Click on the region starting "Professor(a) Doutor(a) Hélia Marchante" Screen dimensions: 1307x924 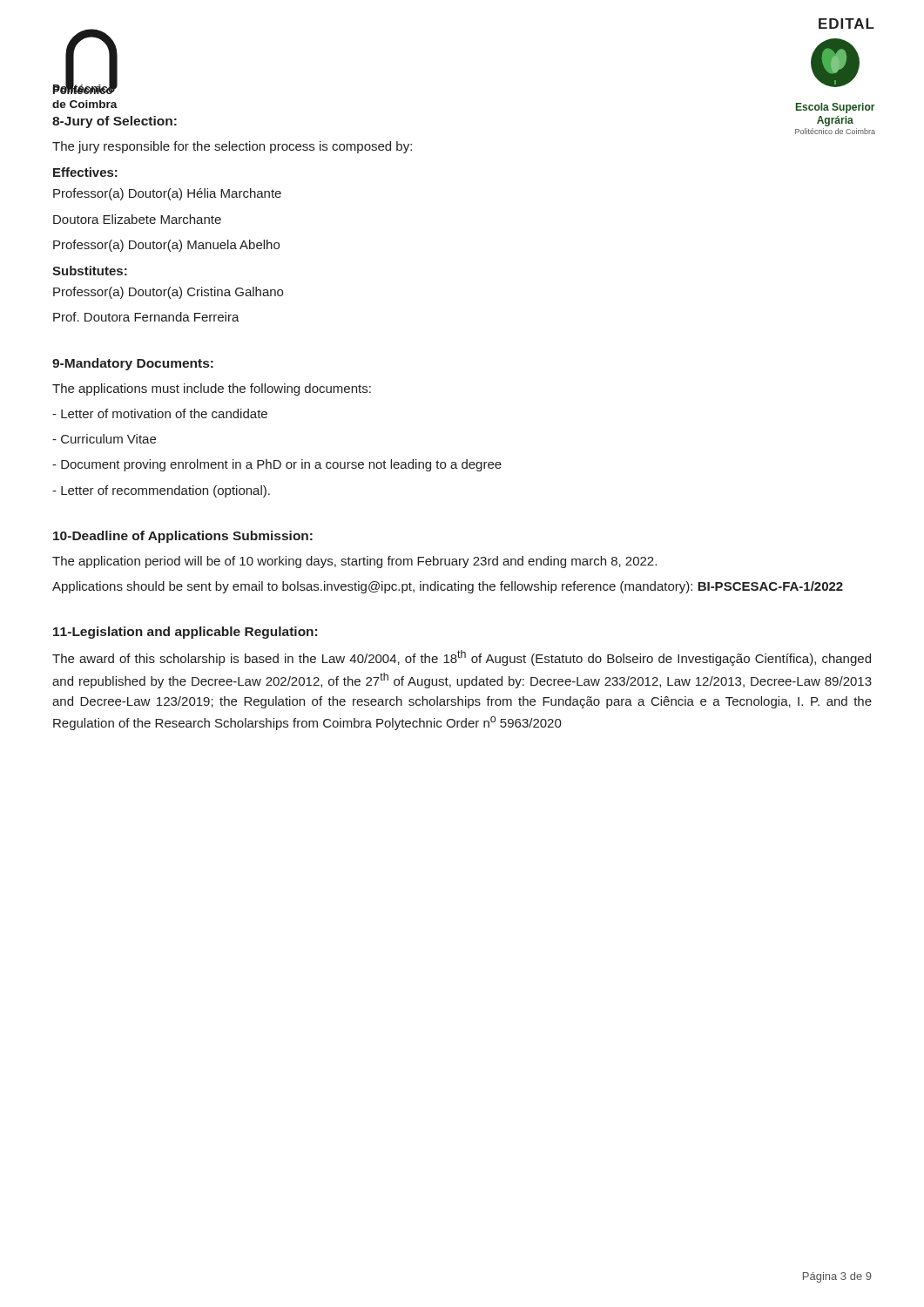[167, 193]
